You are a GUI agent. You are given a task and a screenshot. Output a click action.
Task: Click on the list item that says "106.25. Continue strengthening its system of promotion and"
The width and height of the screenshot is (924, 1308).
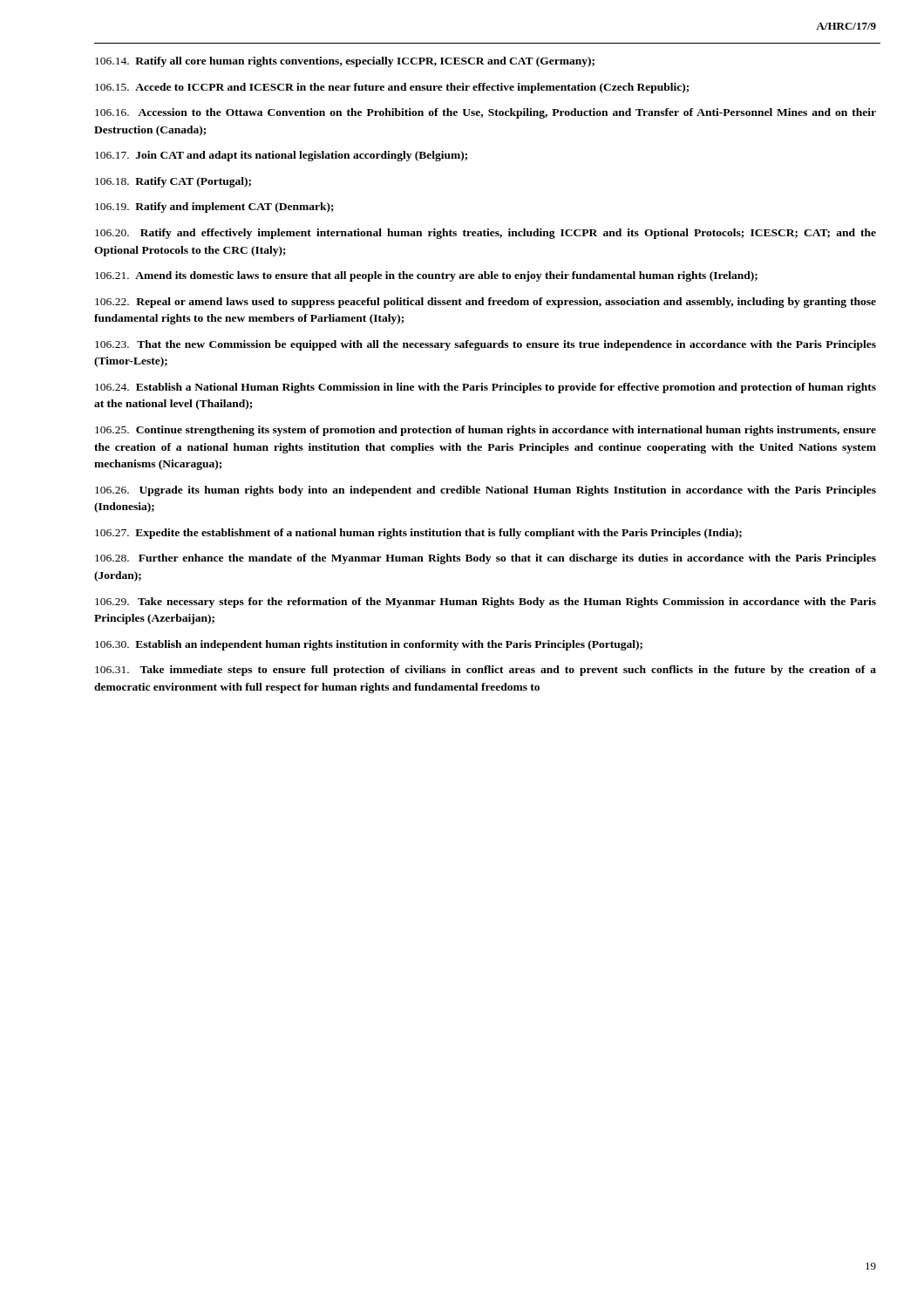tap(485, 447)
